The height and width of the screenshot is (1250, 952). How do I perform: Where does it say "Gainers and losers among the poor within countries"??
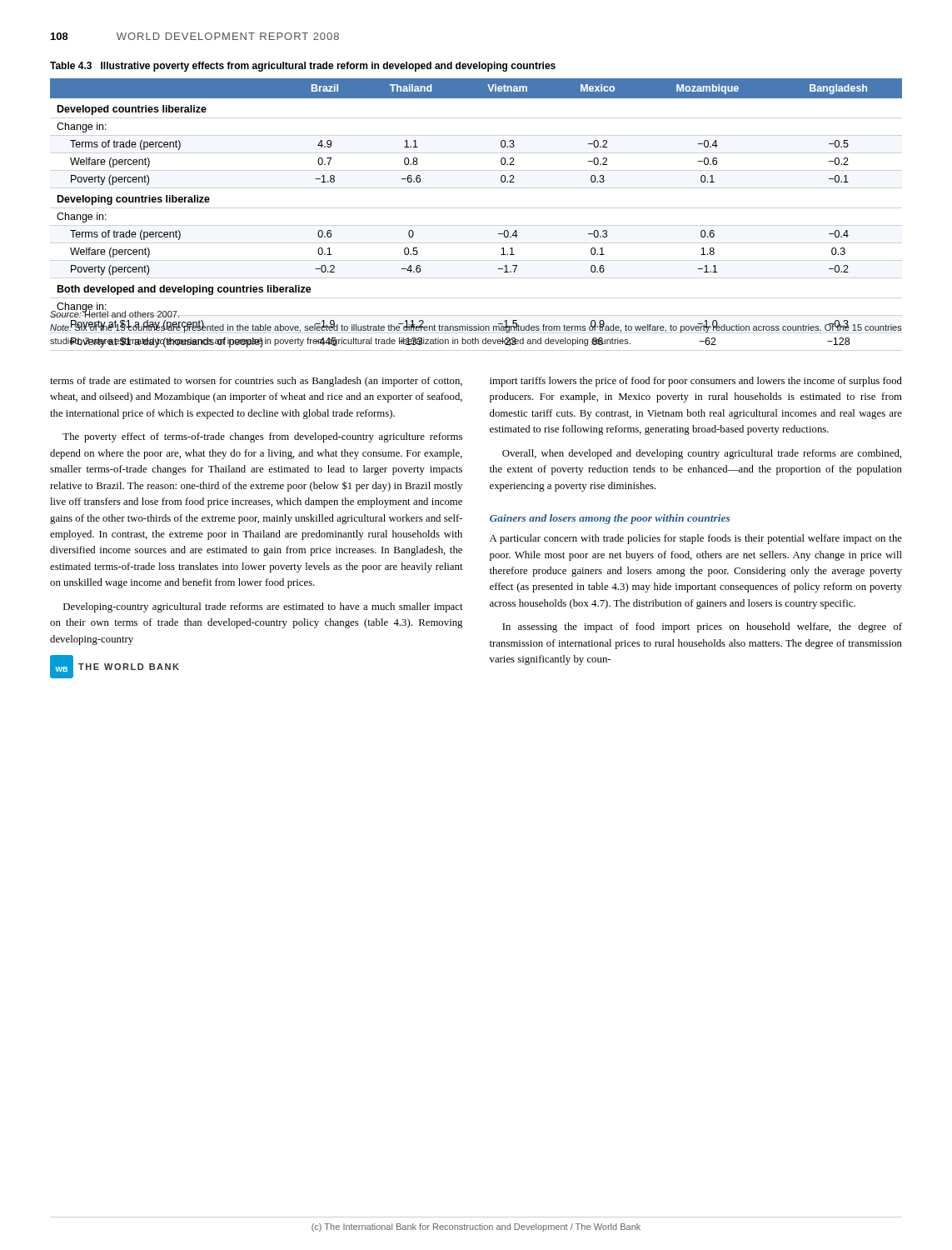click(610, 518)
